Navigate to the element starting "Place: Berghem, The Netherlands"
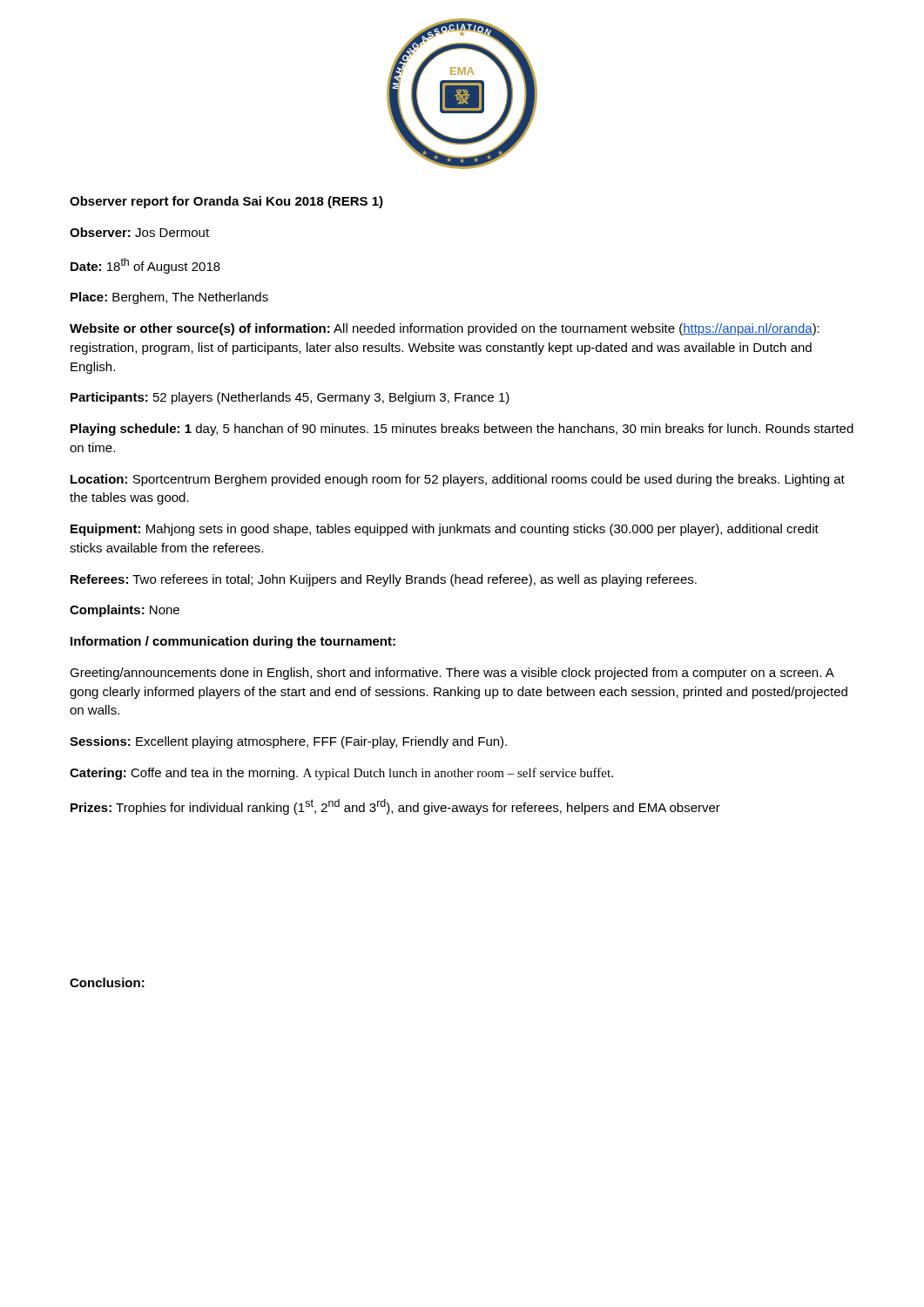 point(169,297)
